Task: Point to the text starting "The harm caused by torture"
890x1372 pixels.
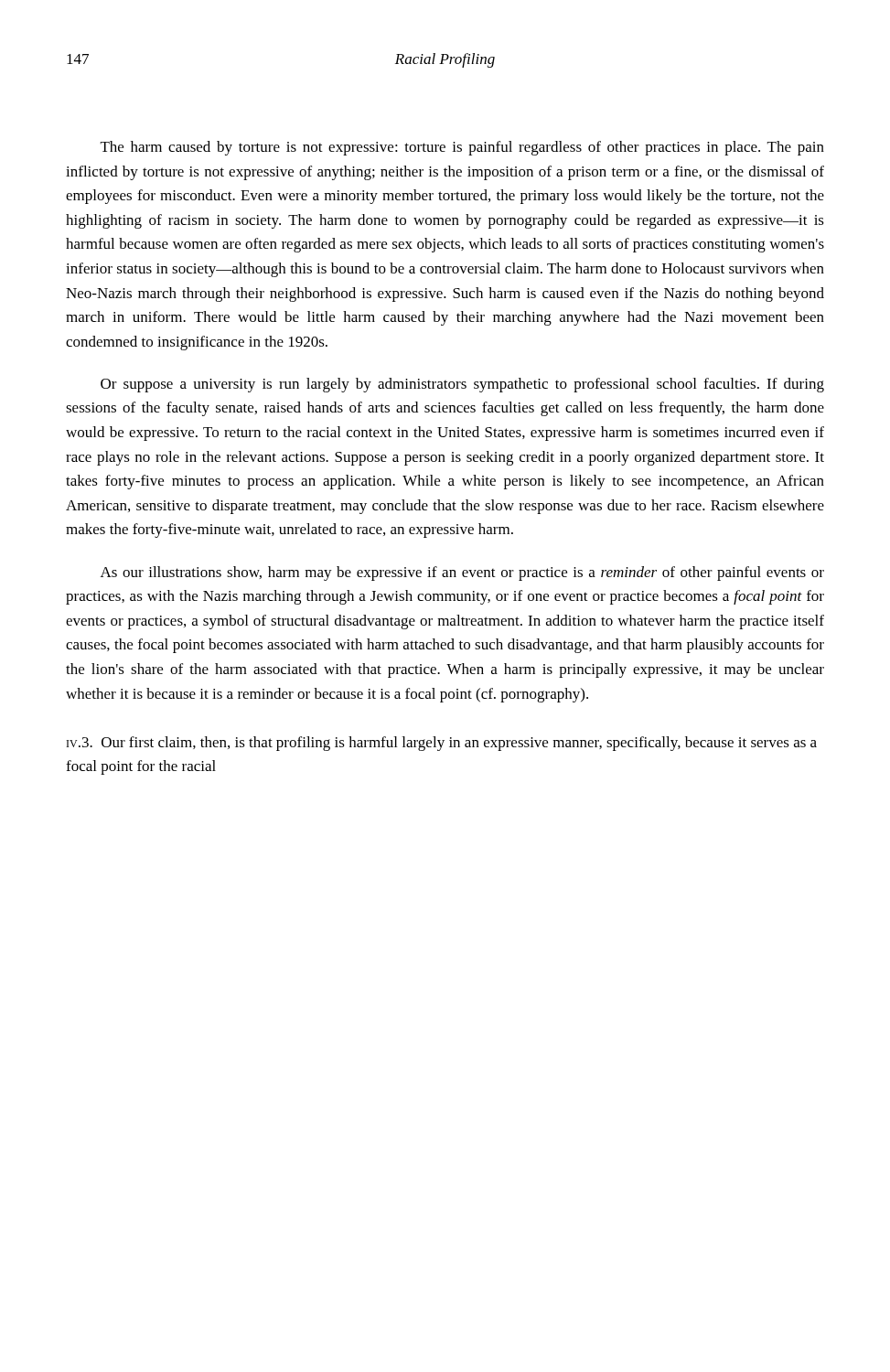Action: (x=445, y=245)
